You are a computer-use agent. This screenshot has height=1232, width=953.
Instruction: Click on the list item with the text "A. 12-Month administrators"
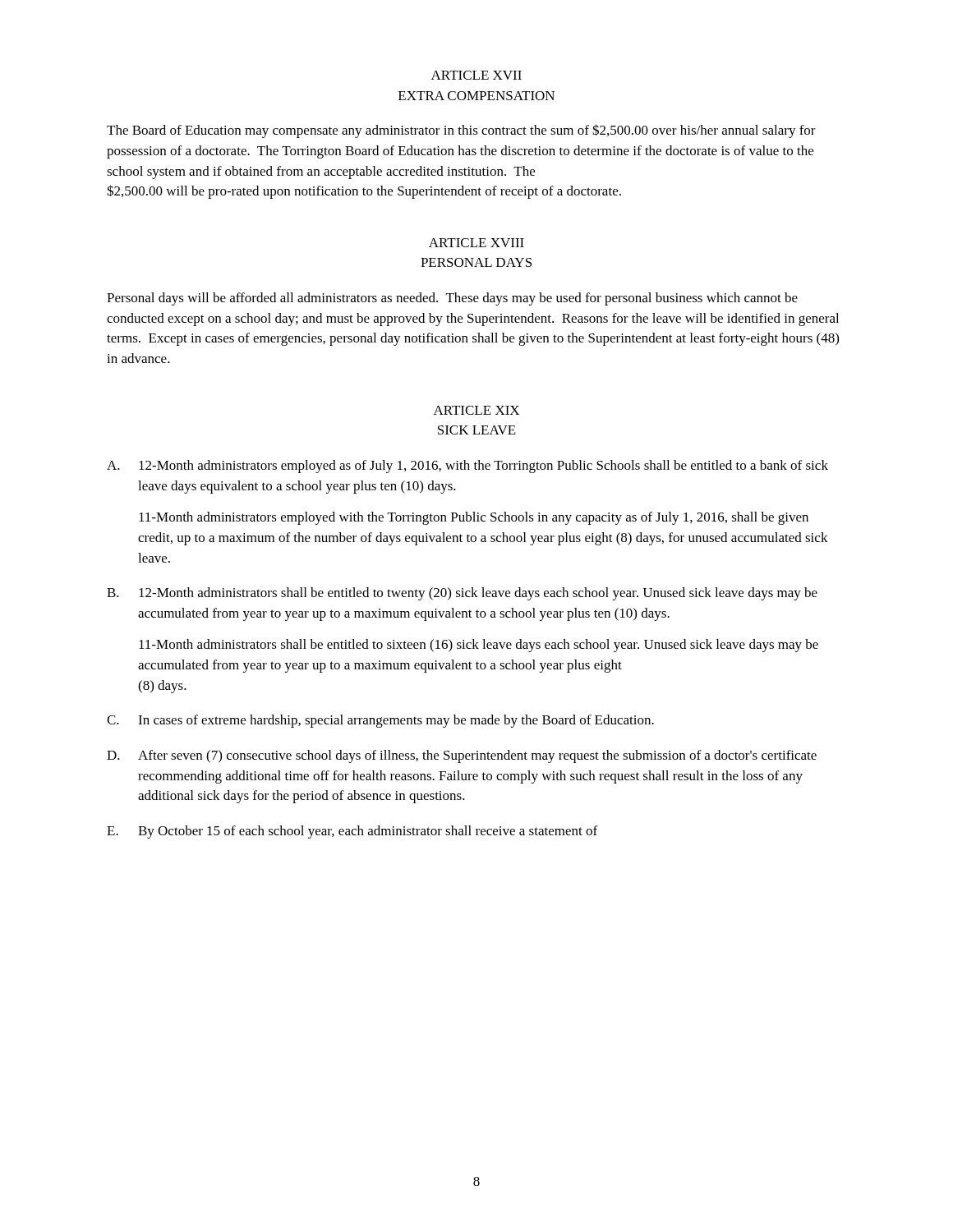point(476,512)
